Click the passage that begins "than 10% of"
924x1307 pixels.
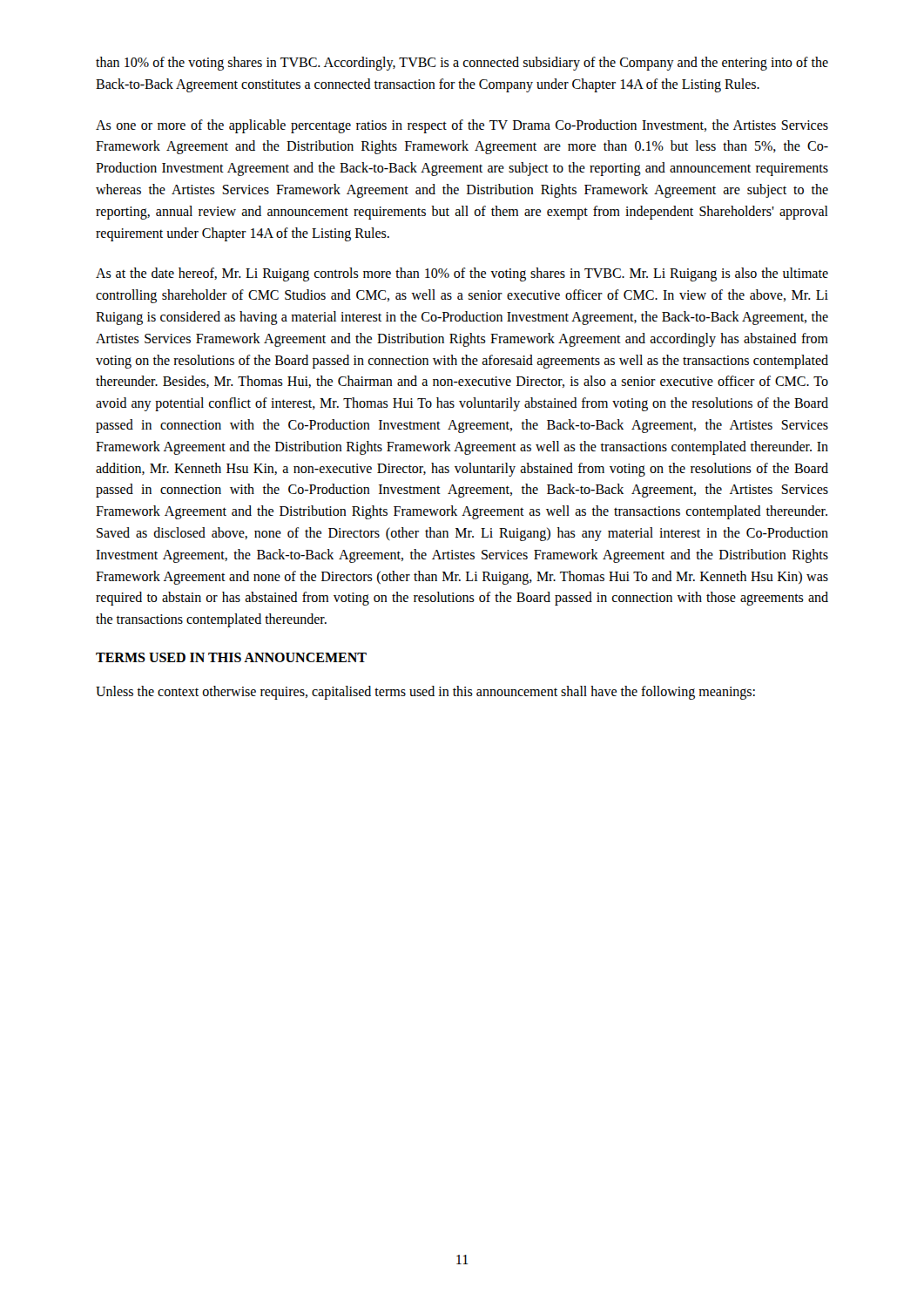pos(462,73)
